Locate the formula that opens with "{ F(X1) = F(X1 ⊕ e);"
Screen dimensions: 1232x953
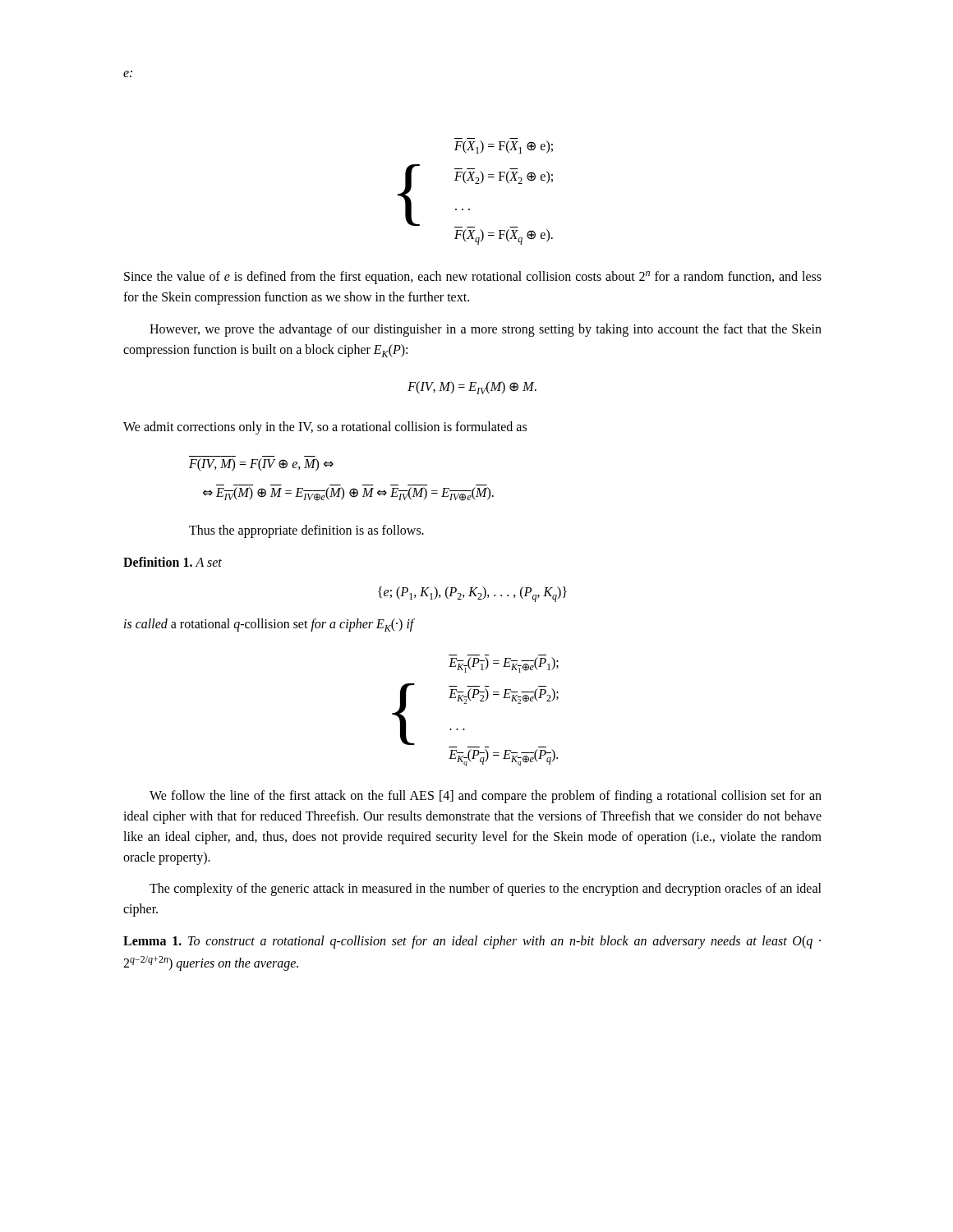click(472, 191)
